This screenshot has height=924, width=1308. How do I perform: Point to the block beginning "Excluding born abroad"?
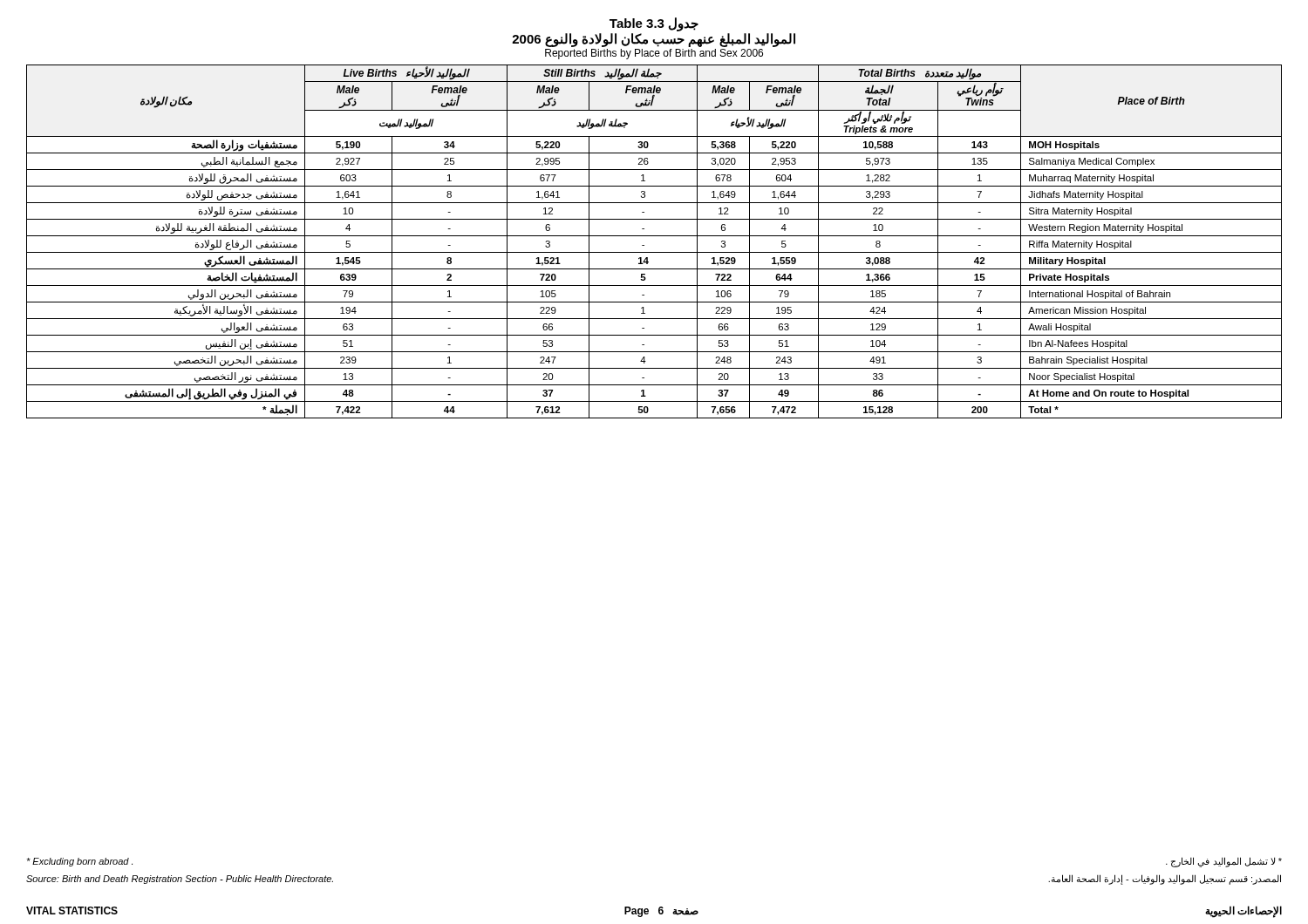87,862
